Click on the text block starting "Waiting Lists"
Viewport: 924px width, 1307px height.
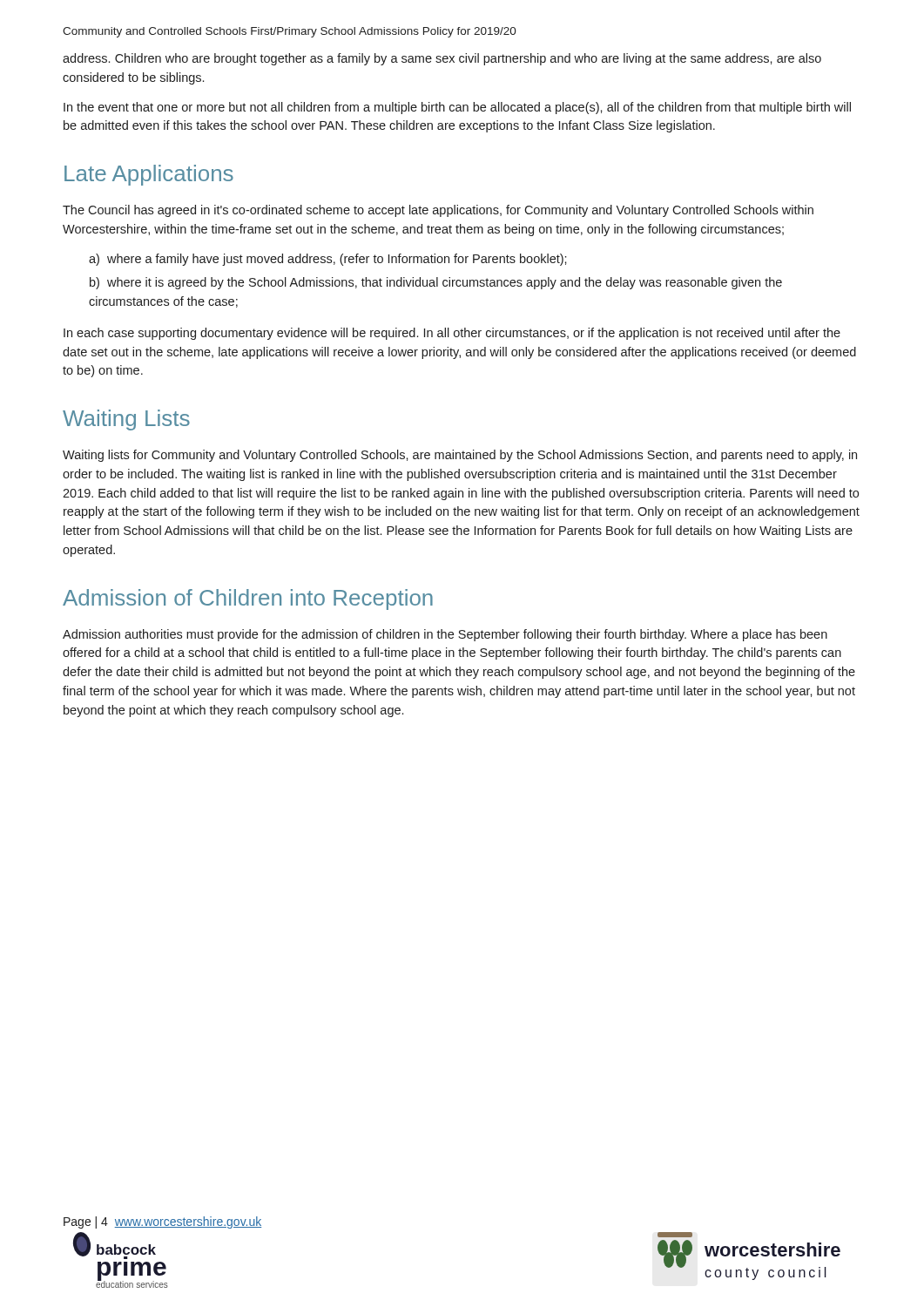[x=126, y=418]
